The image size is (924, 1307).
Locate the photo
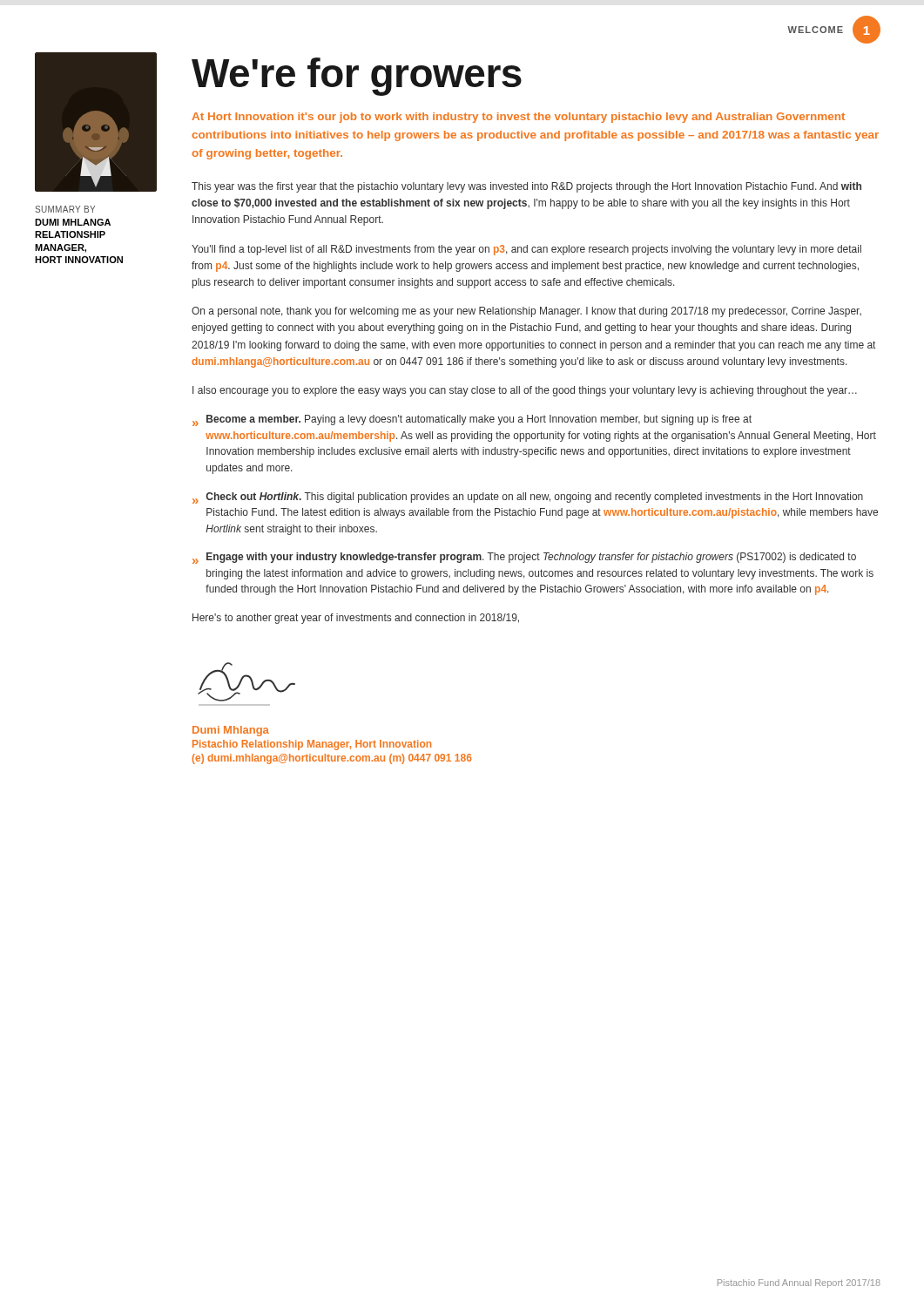[96, 122]
